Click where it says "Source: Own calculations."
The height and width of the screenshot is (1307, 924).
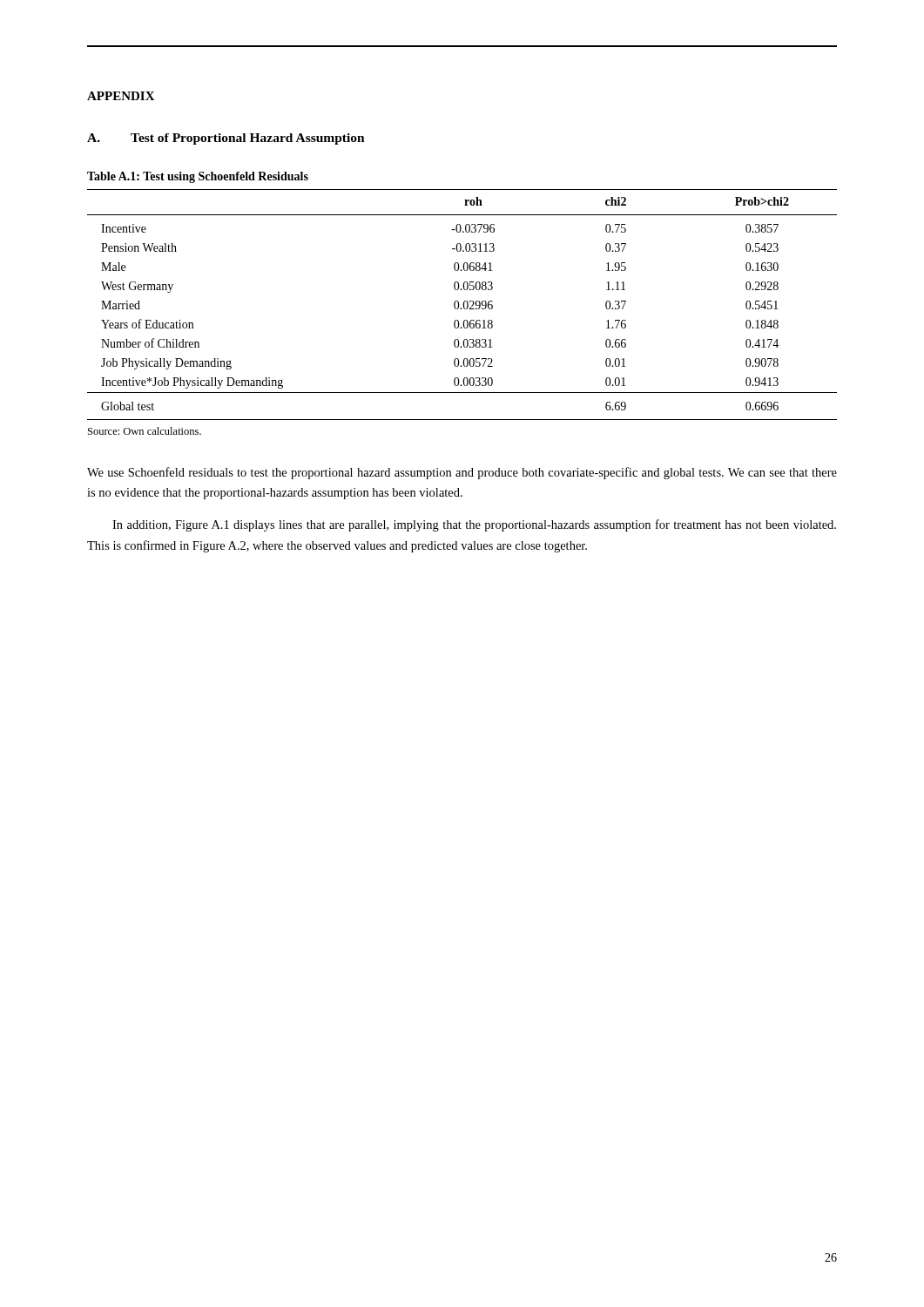[144, 431]
